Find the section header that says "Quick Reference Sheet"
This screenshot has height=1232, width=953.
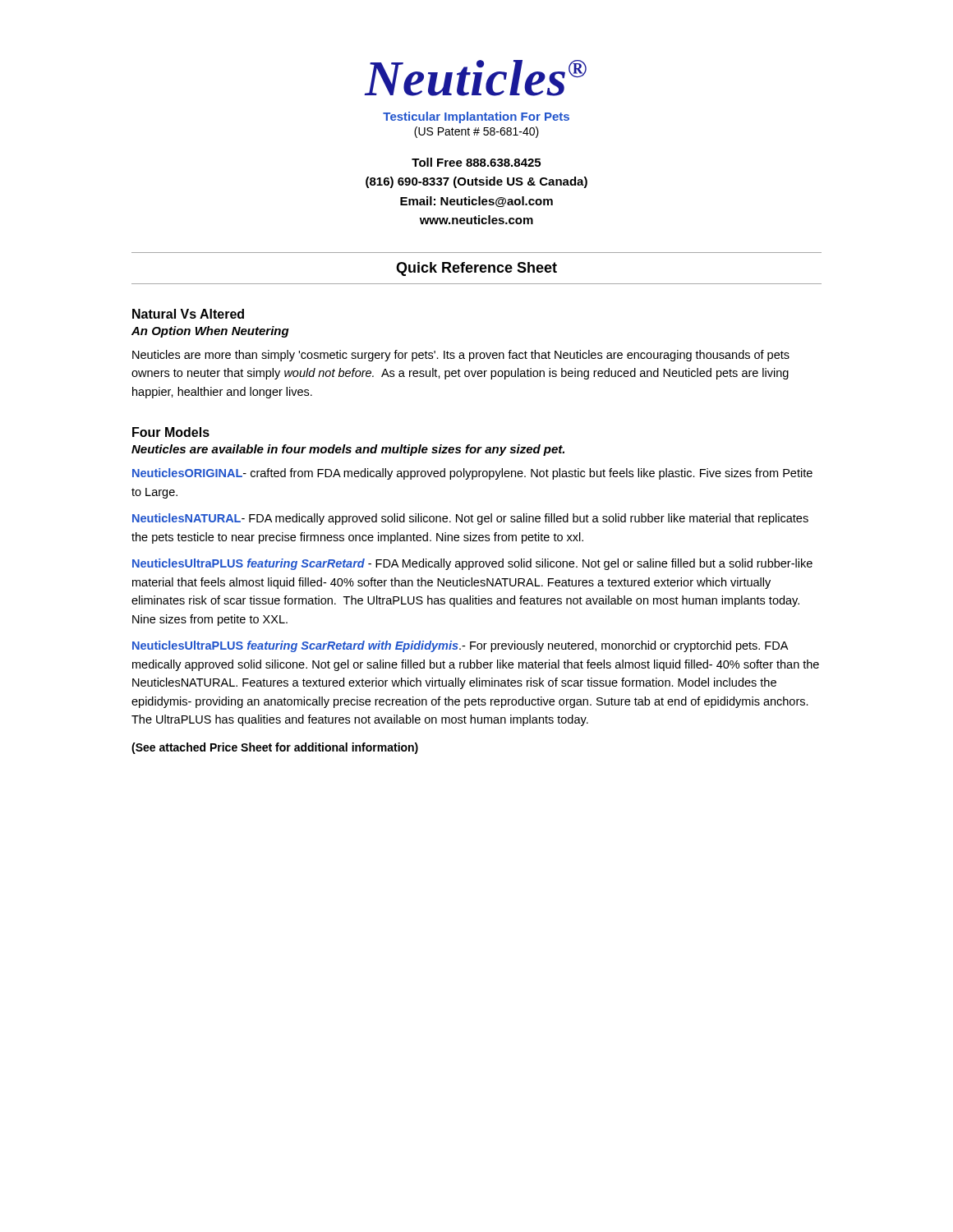476,268
